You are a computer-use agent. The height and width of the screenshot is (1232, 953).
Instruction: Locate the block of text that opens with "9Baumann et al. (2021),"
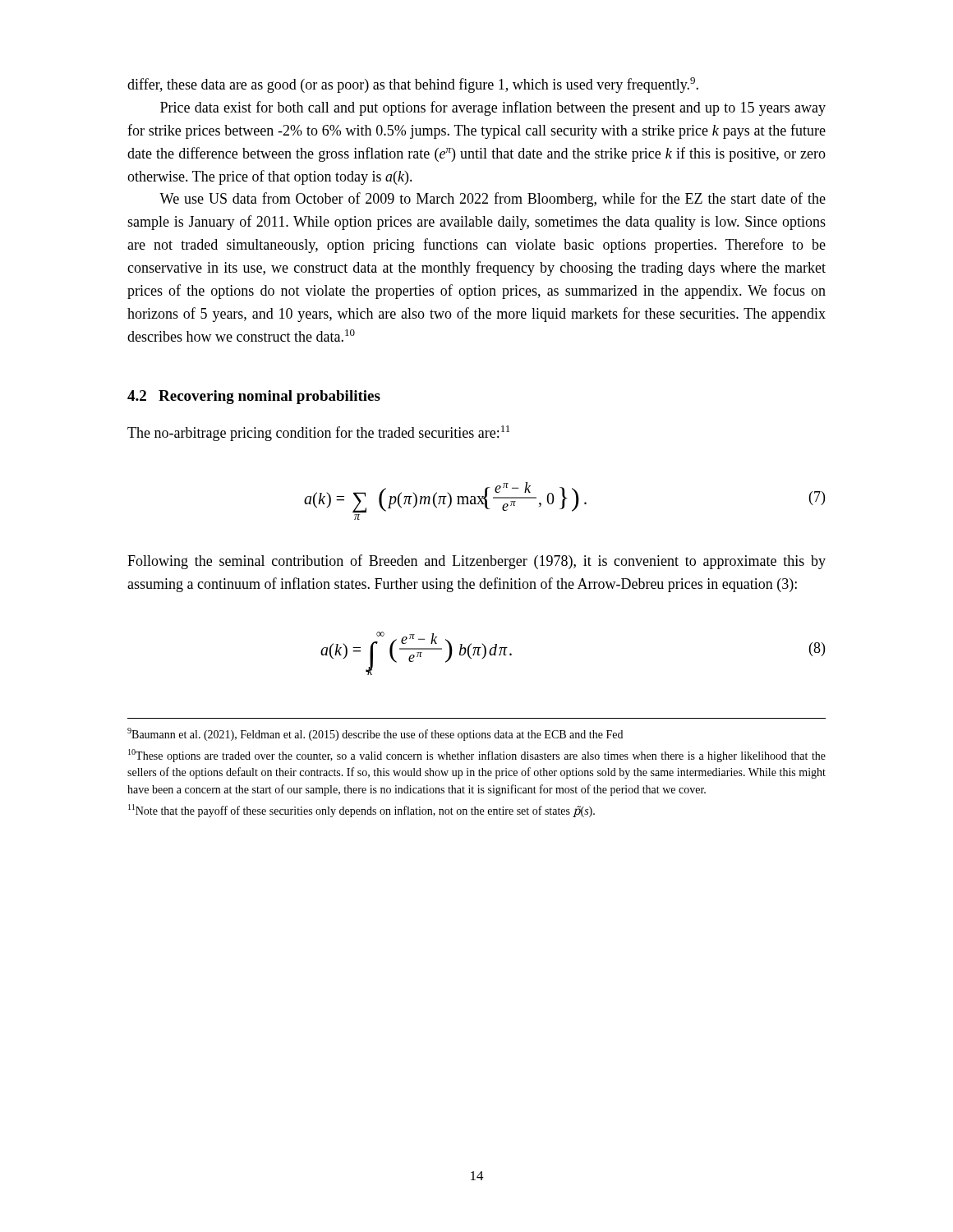click(375, 734)
